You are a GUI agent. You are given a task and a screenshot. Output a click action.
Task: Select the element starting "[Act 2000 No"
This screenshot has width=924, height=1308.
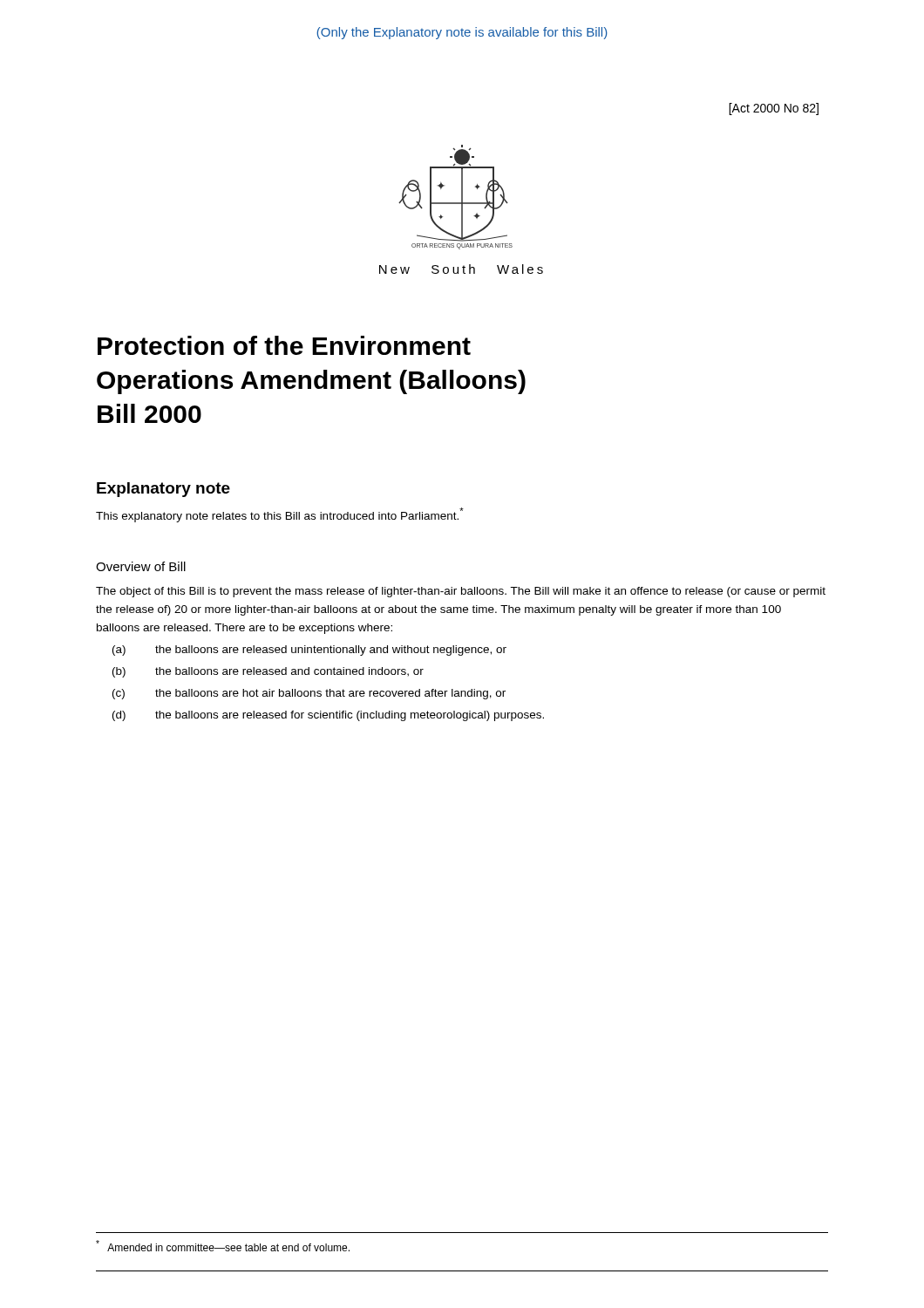click(774, 108)
